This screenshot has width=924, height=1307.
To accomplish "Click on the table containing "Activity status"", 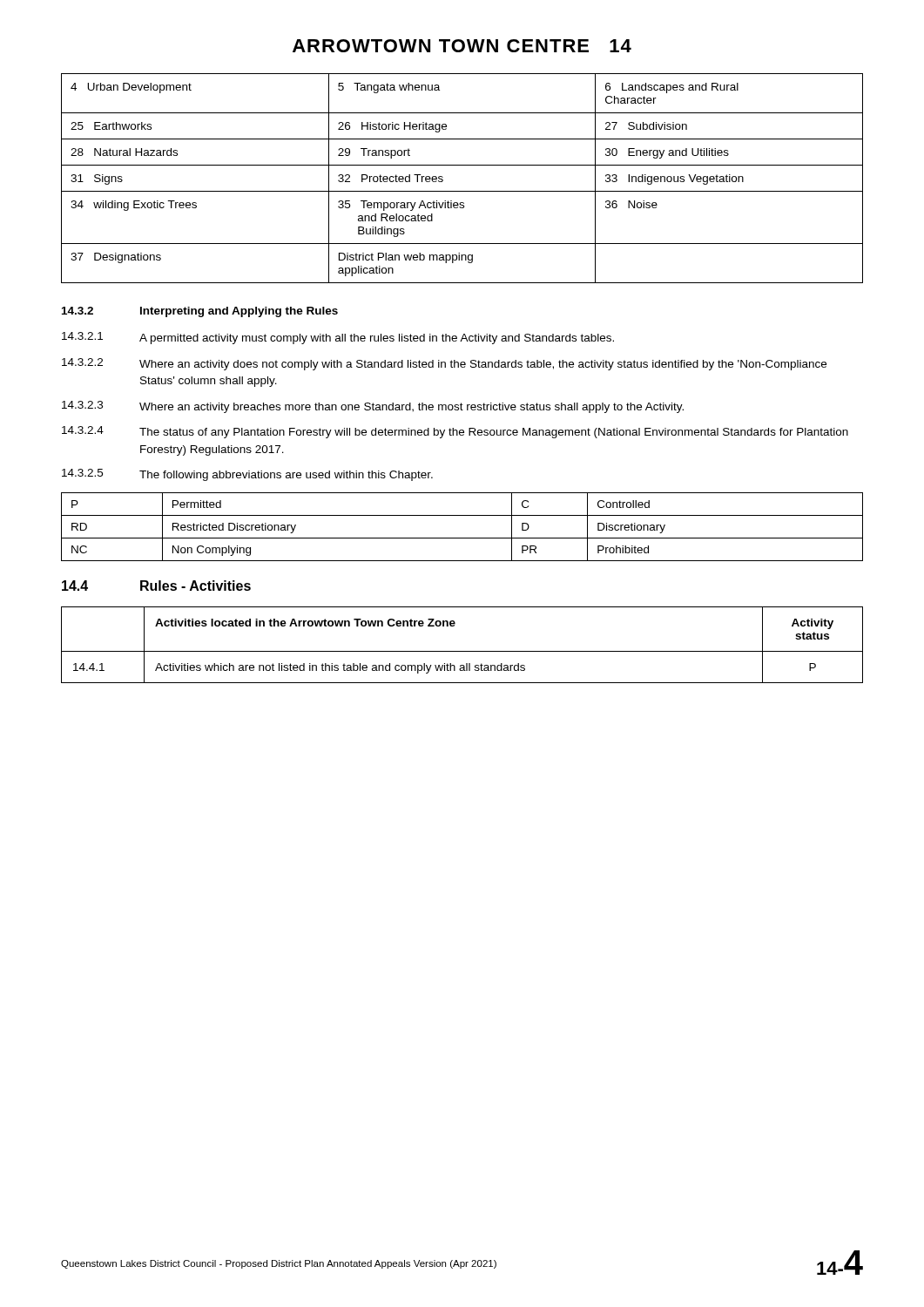I will pyautogui.click(x=462, y=645).
